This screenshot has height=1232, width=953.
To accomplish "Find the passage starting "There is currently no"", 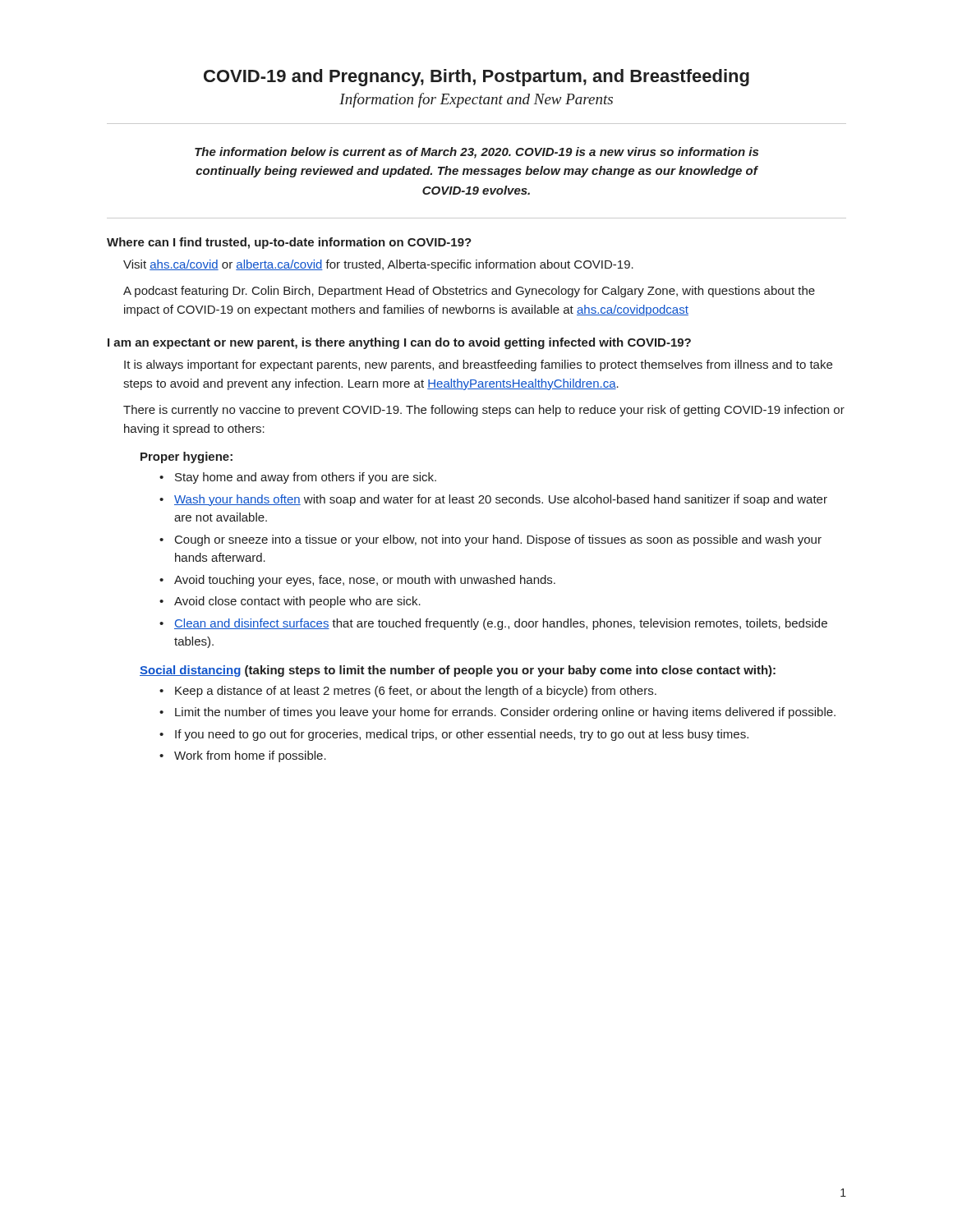I will click(484, 419).
